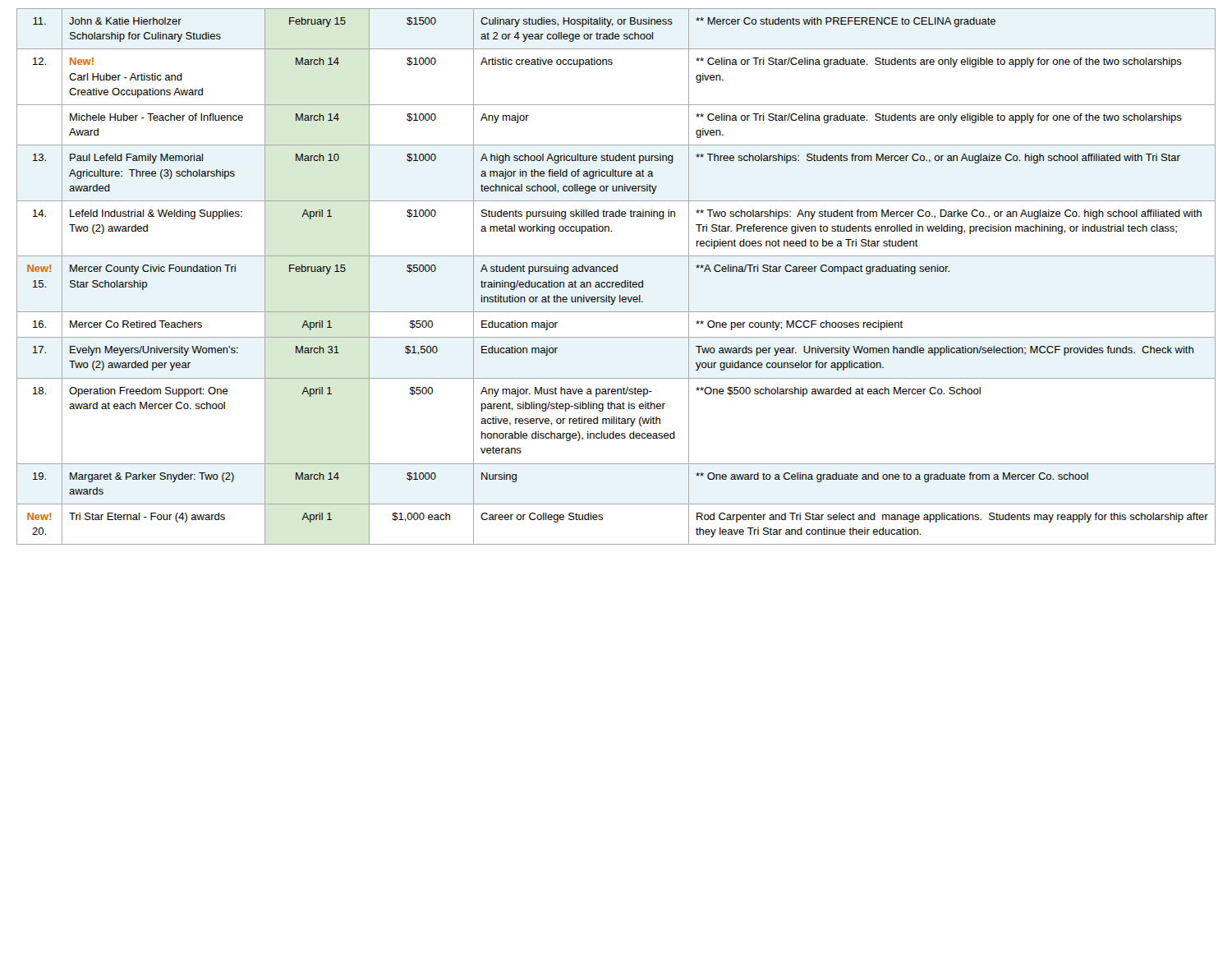Click on the table containing "Any major"
The width and height of the screenshot is (1232, 953).
[616, 277]
